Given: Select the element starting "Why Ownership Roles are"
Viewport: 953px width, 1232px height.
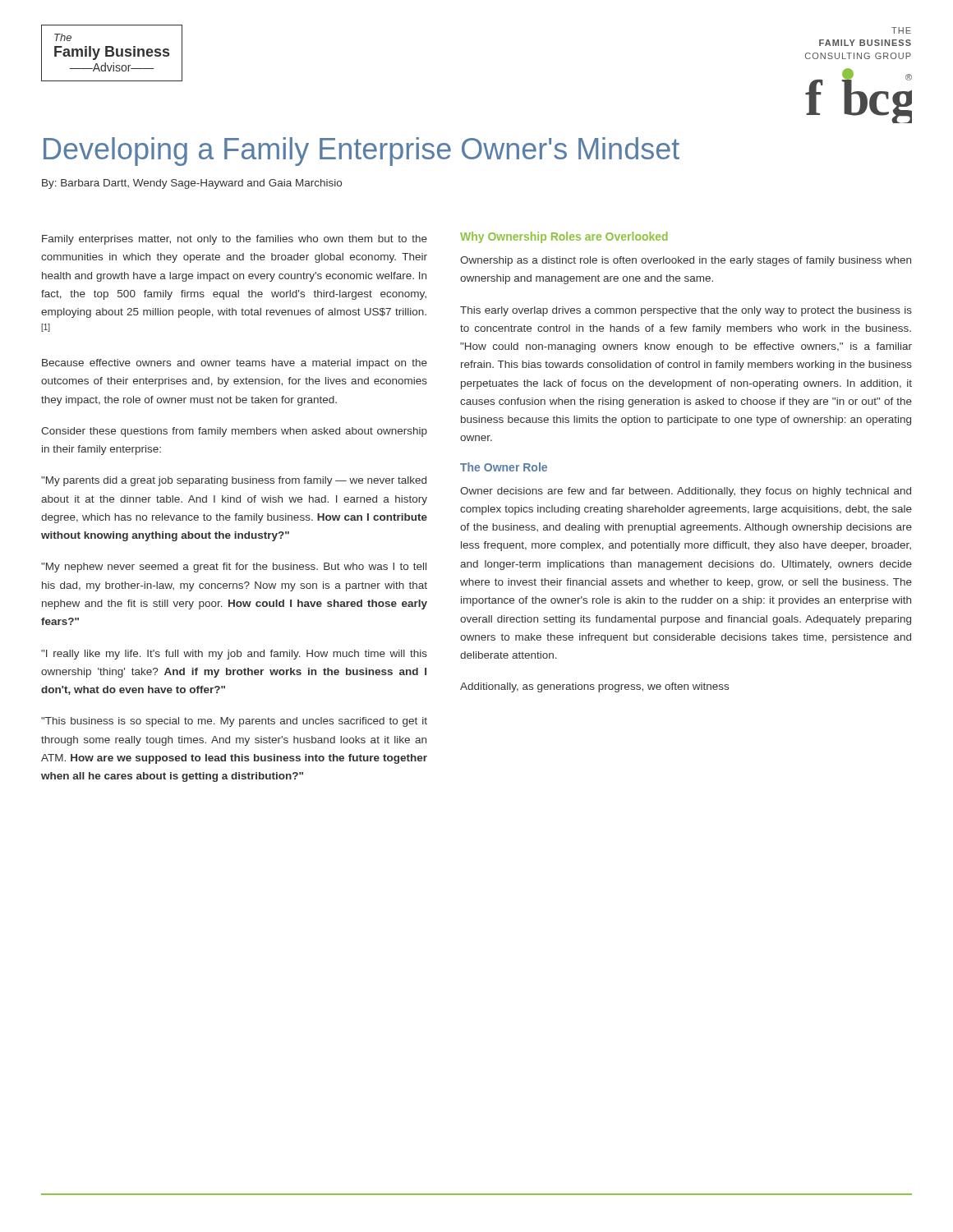Looking at the screenshot, I should pyautogui.click(x=564, y=237).
